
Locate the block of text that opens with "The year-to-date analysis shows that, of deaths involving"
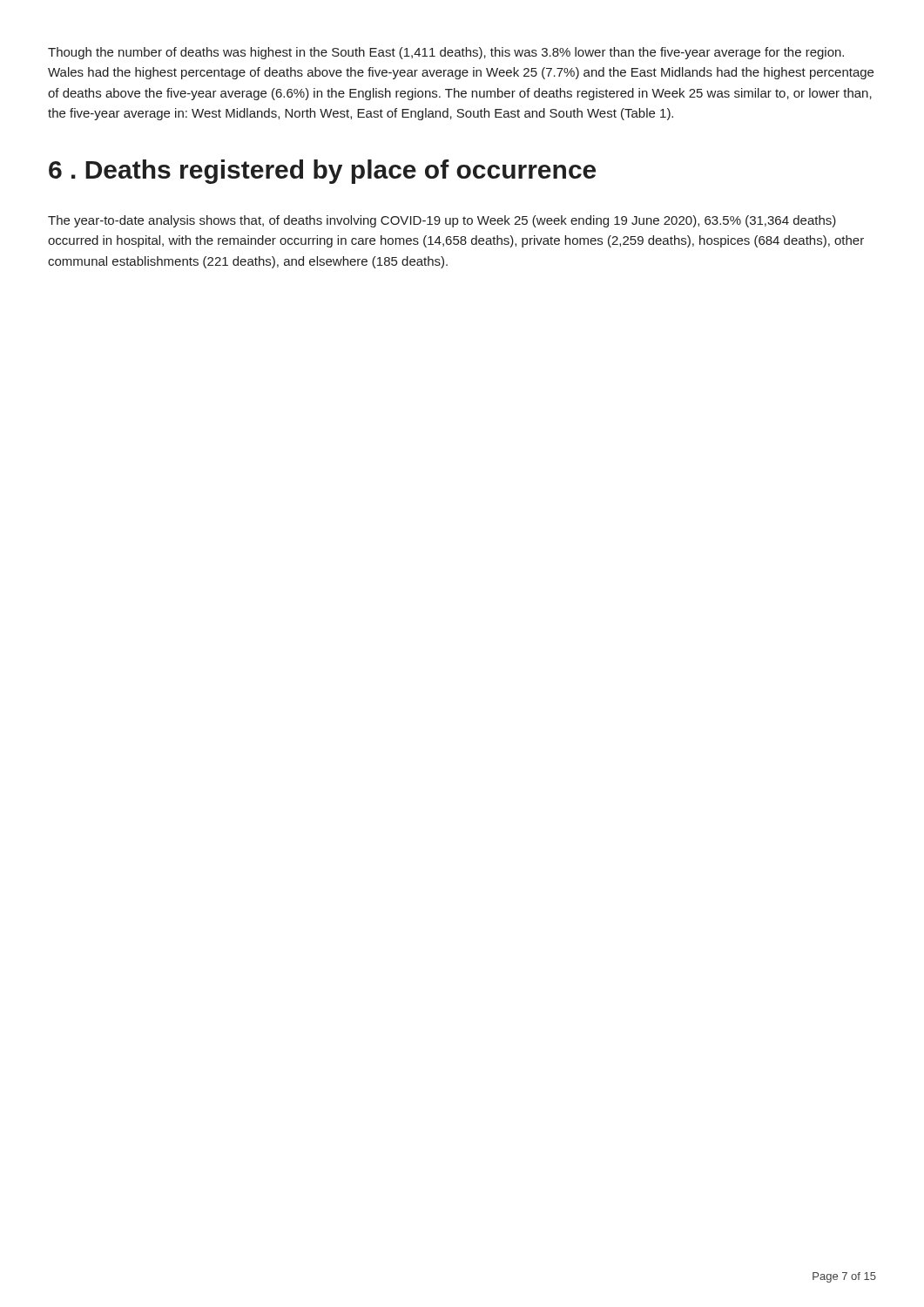[x=462, y=240]
